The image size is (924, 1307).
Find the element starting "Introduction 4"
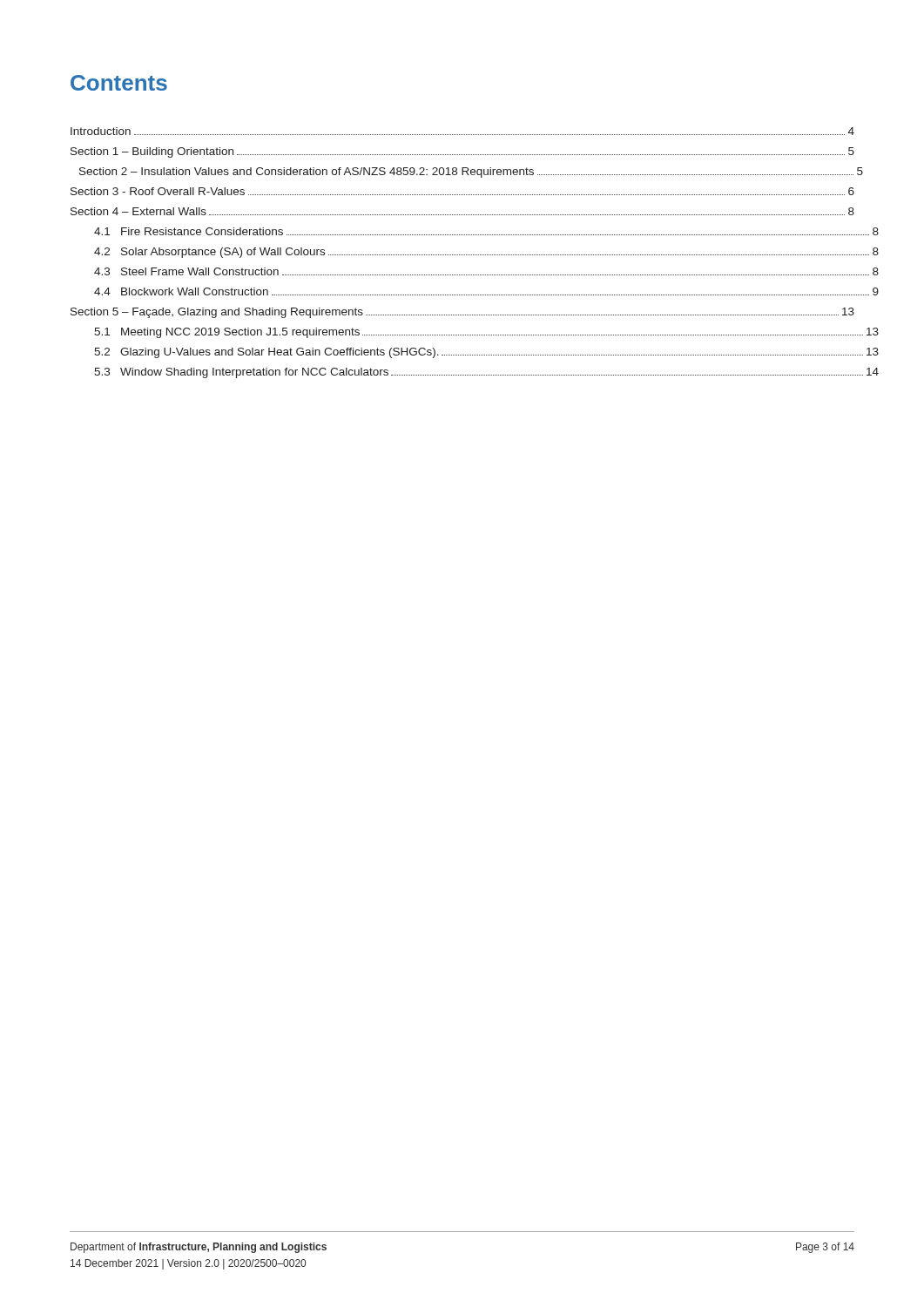462,131
